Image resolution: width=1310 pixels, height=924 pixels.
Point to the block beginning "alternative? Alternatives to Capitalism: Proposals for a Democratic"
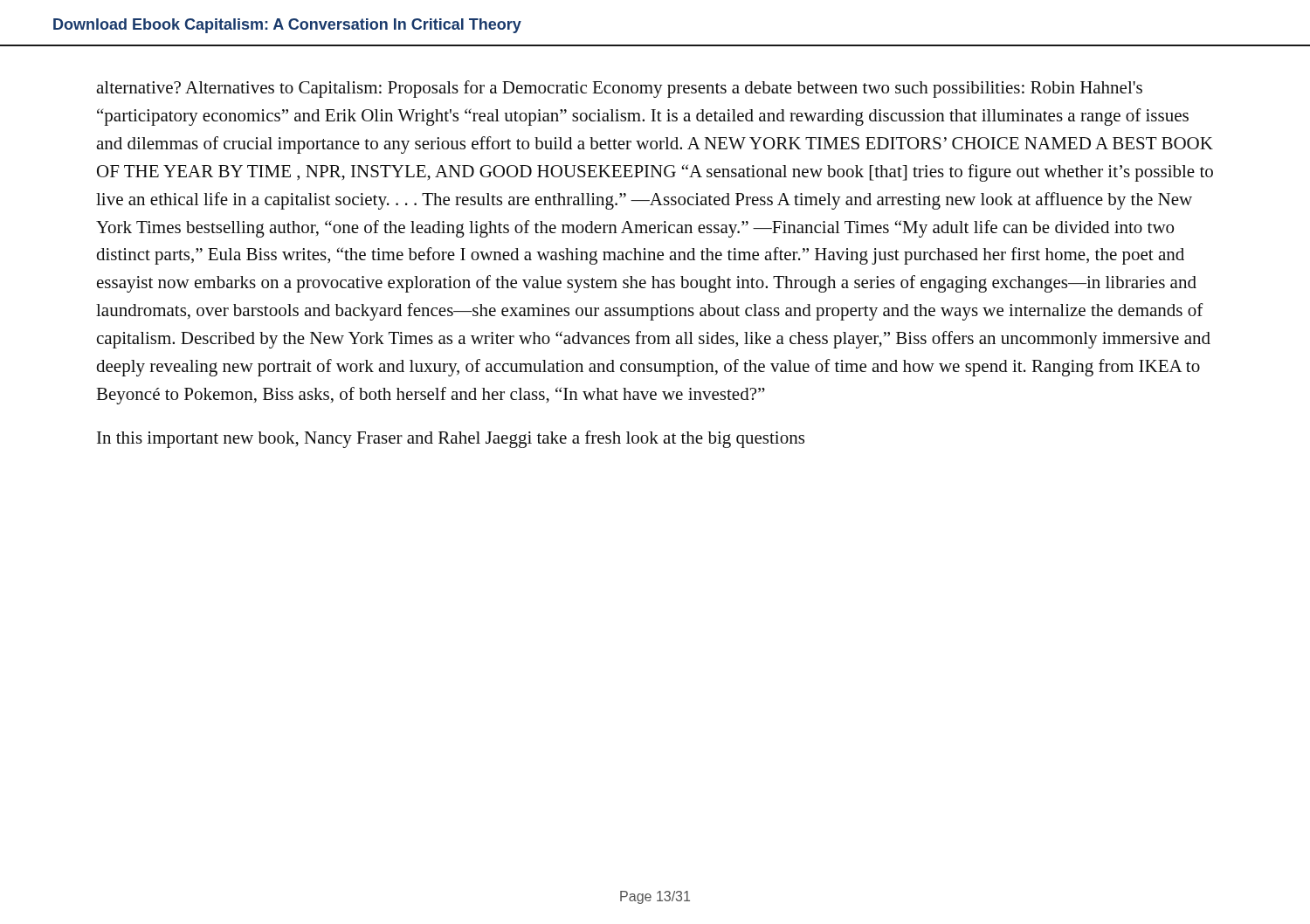point(655,241)
